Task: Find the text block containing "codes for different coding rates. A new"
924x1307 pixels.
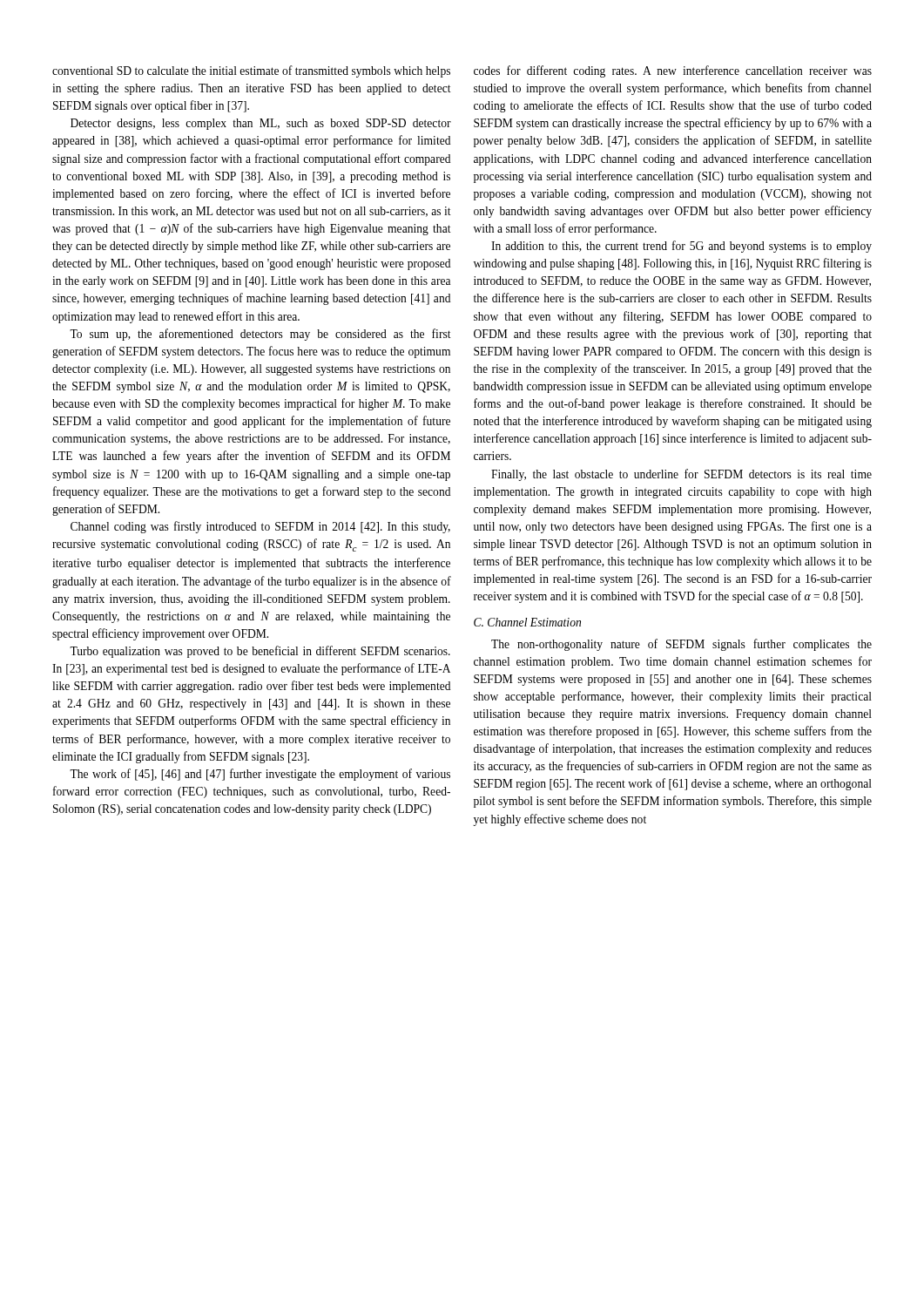Action: point(673,150)
